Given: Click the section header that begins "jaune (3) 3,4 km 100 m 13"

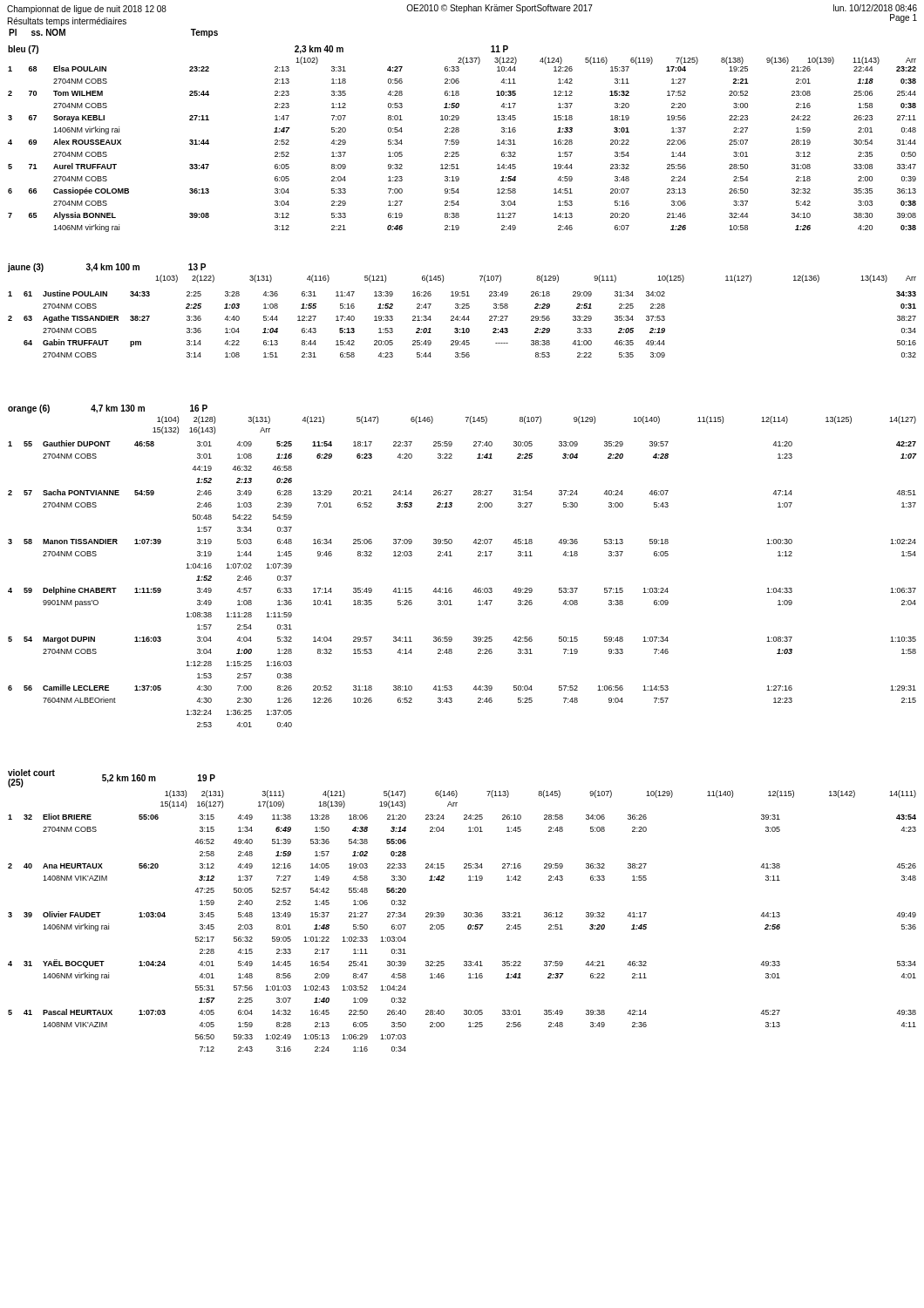Looking at the screenshot, I should pos(107,268).
